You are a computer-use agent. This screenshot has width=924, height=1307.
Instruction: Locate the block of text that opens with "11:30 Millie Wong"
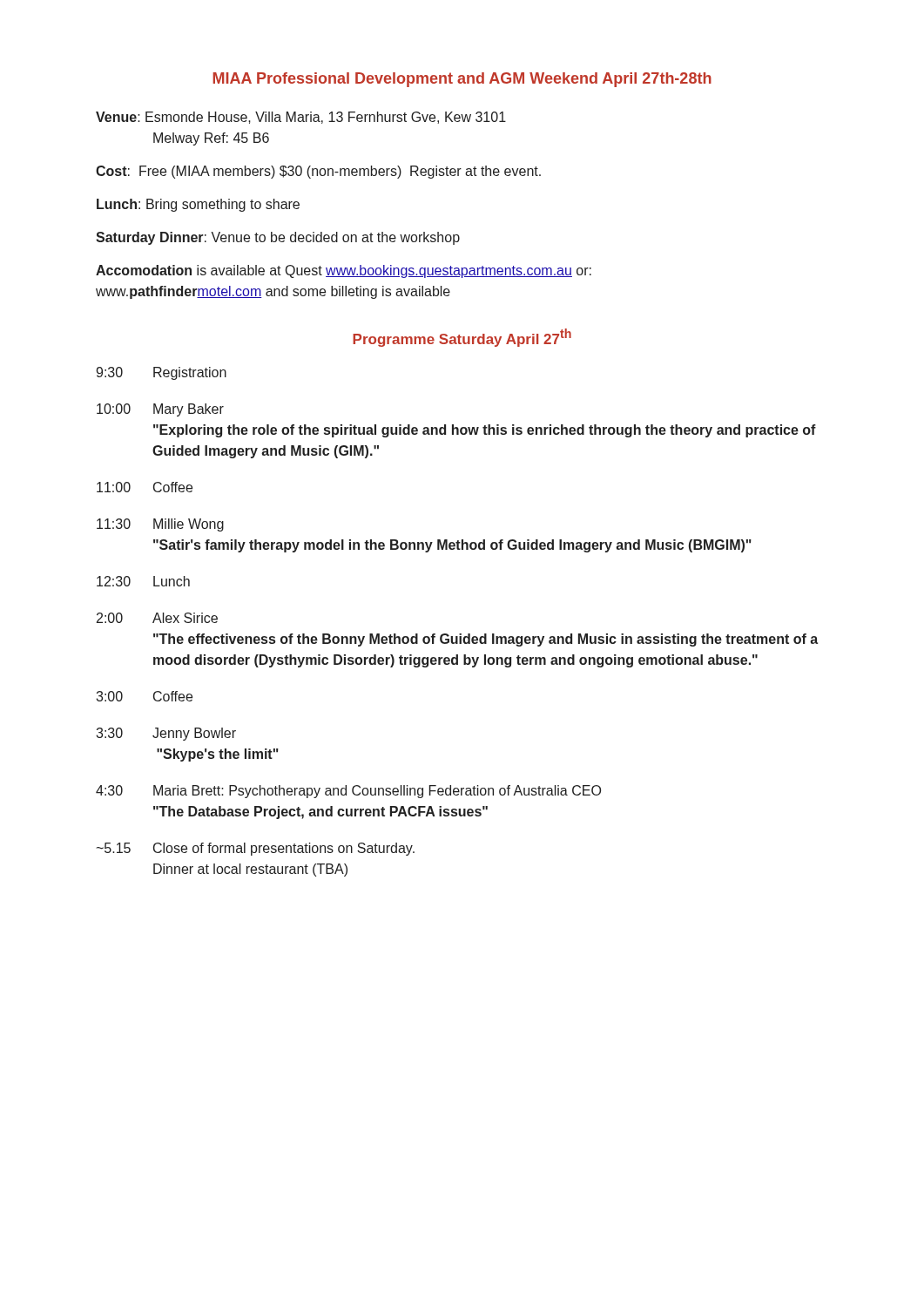coord(462,535)
